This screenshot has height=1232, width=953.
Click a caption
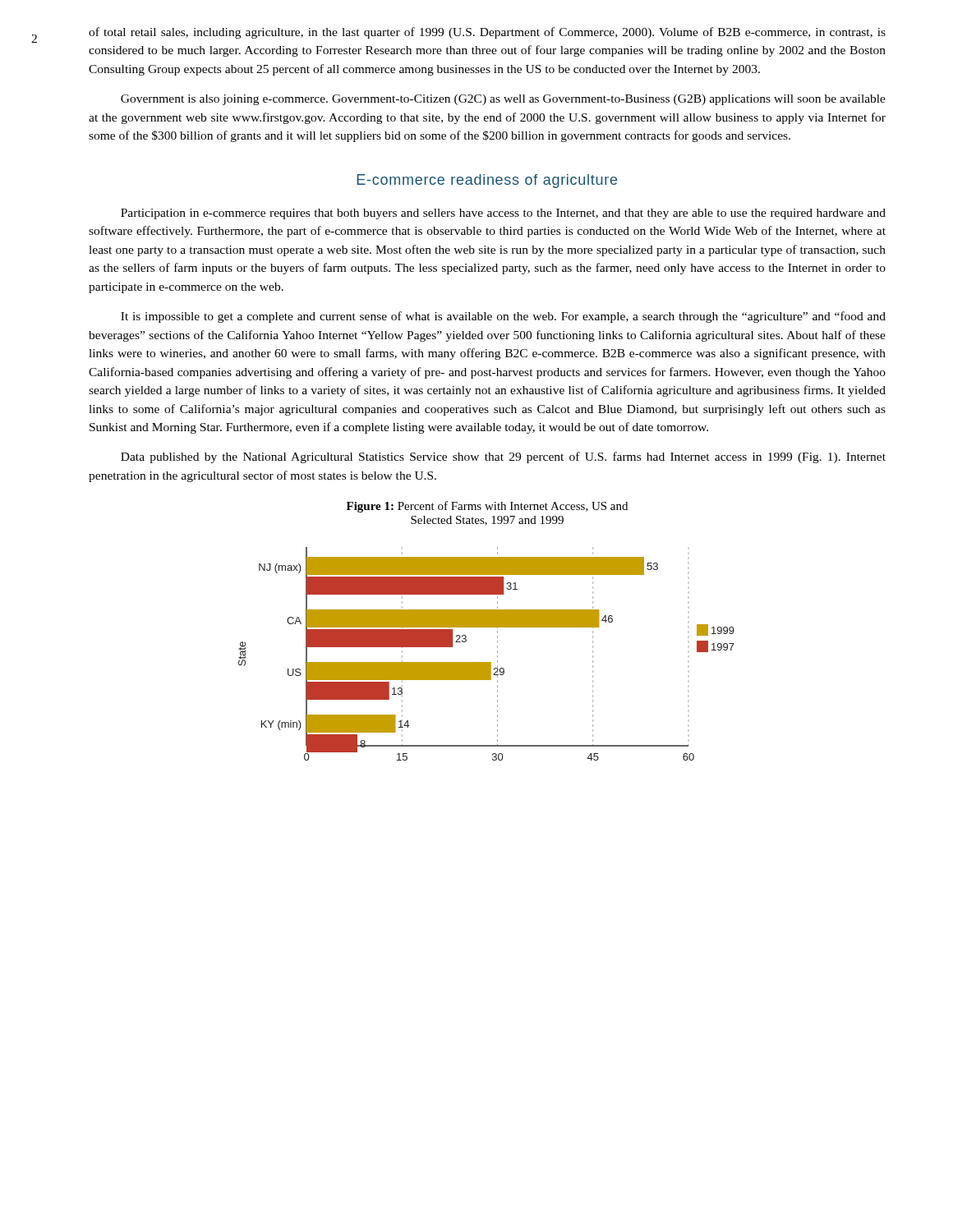(x=487, y=513)
